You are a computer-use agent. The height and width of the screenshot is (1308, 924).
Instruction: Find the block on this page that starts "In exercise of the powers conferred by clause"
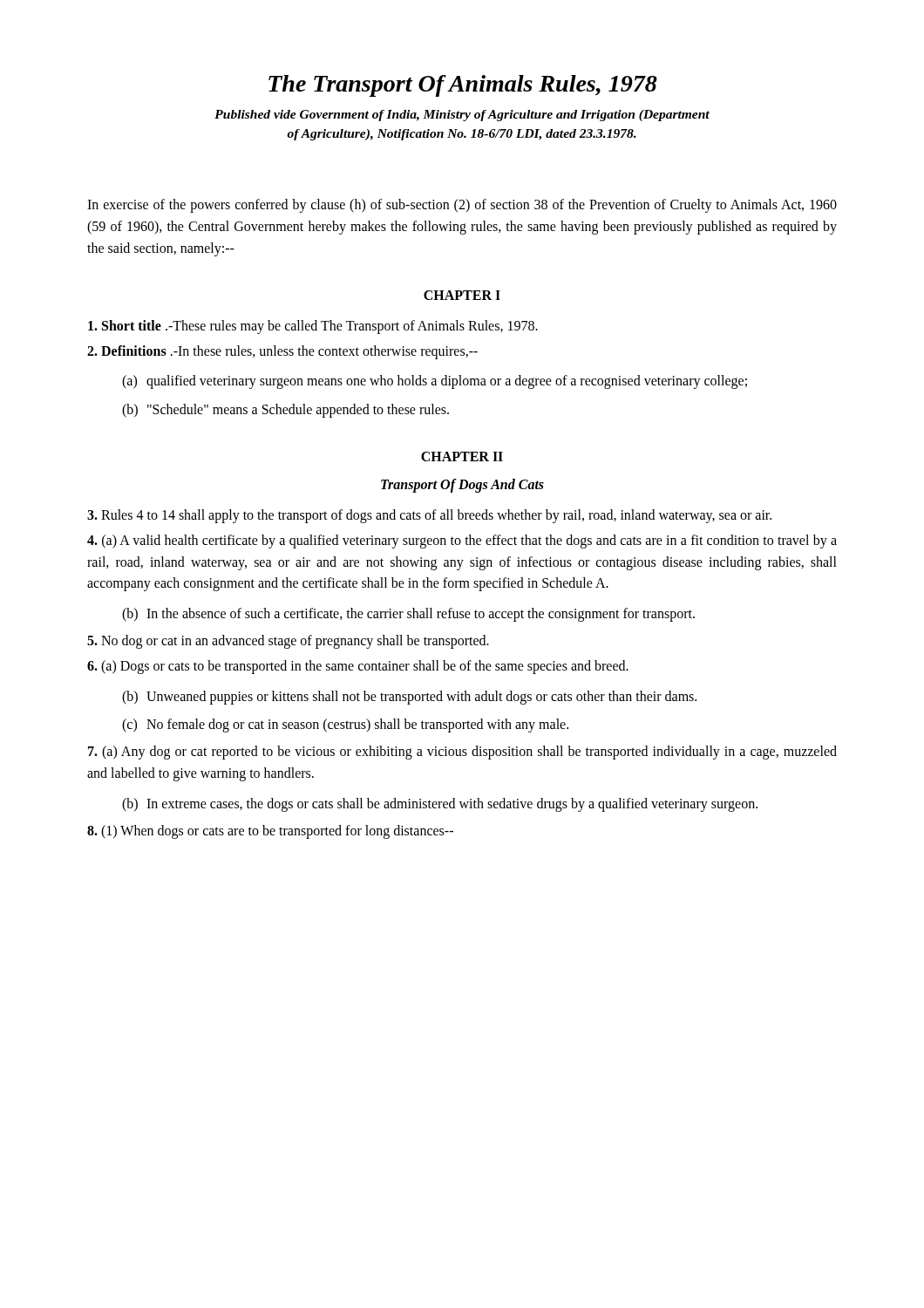tap(462, 226)
